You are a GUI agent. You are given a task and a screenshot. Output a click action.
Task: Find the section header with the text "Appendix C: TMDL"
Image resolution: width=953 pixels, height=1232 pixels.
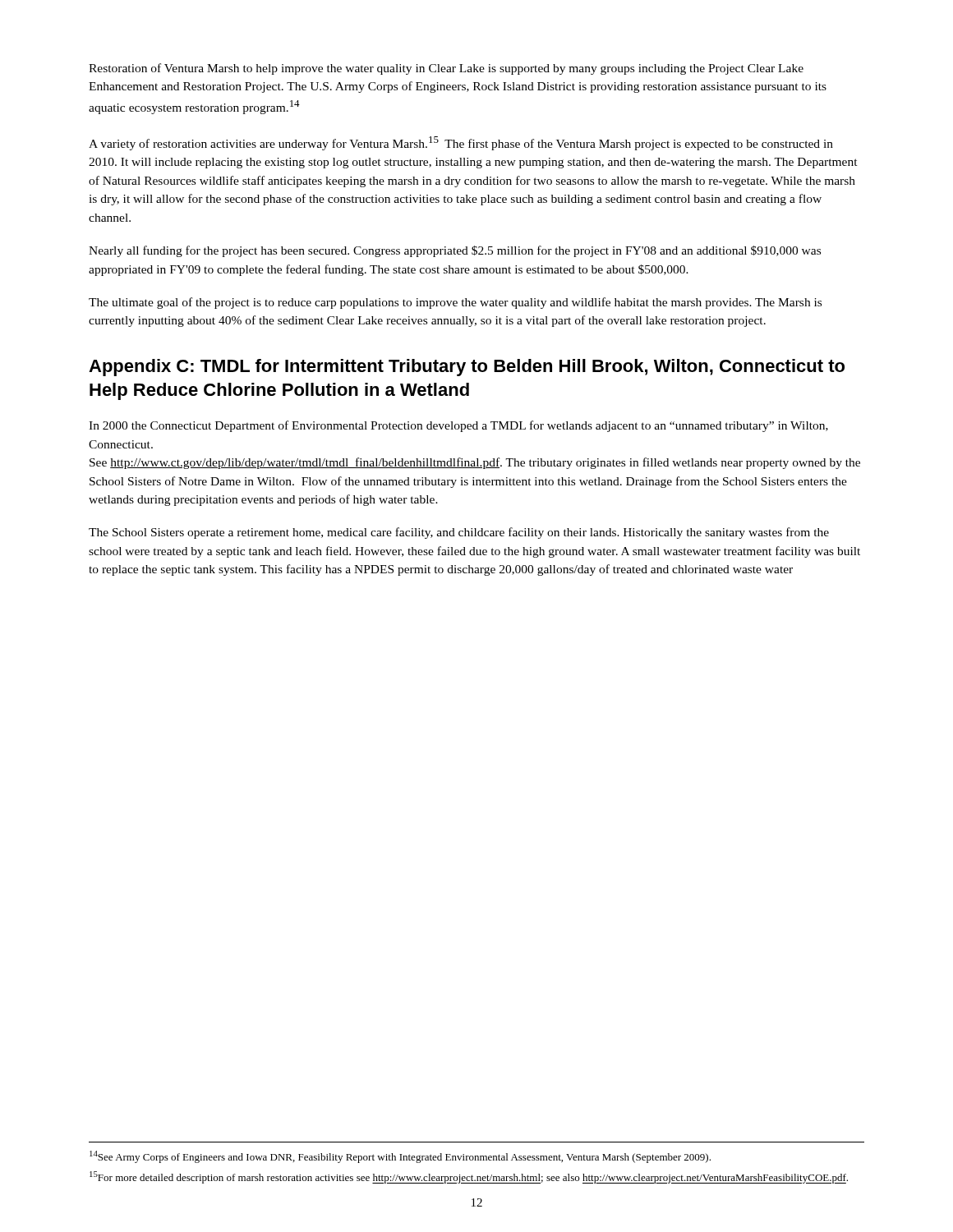tap(467, 378)
